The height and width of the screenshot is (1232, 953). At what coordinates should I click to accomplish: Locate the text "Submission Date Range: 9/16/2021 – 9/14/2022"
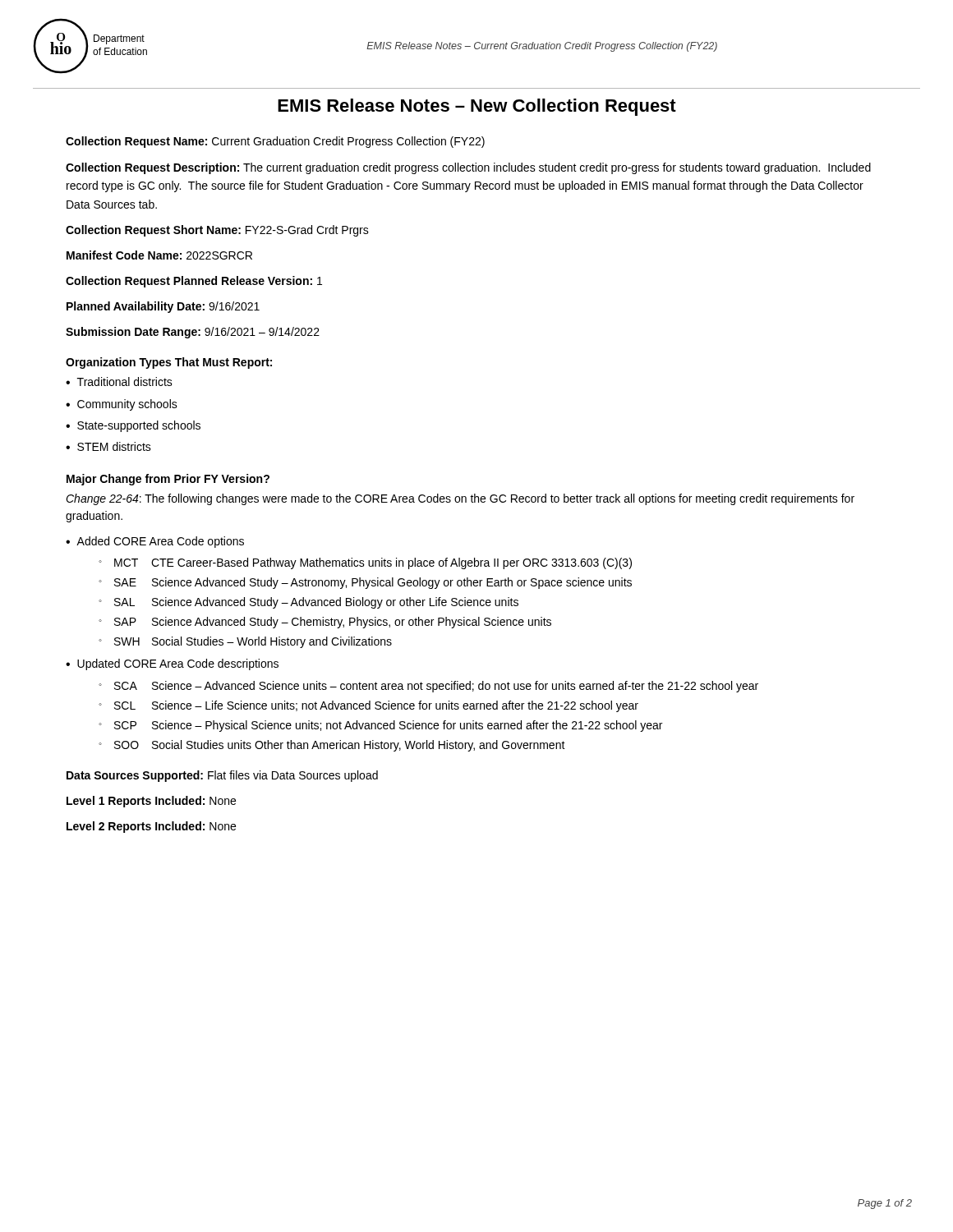click(193, 332)
